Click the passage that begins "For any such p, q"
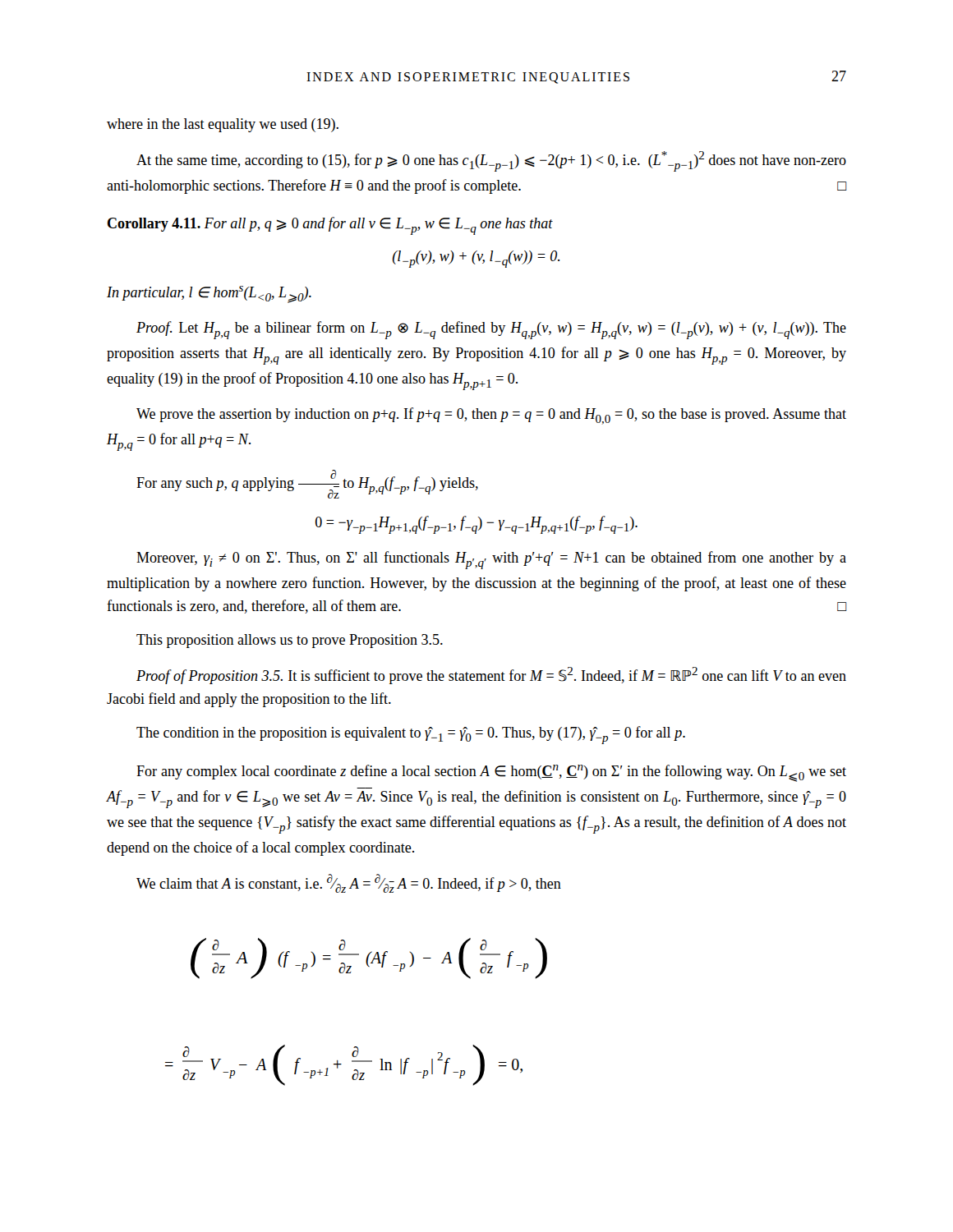The width and height of the screenshot is (953, 1232). tap(307, 484)
